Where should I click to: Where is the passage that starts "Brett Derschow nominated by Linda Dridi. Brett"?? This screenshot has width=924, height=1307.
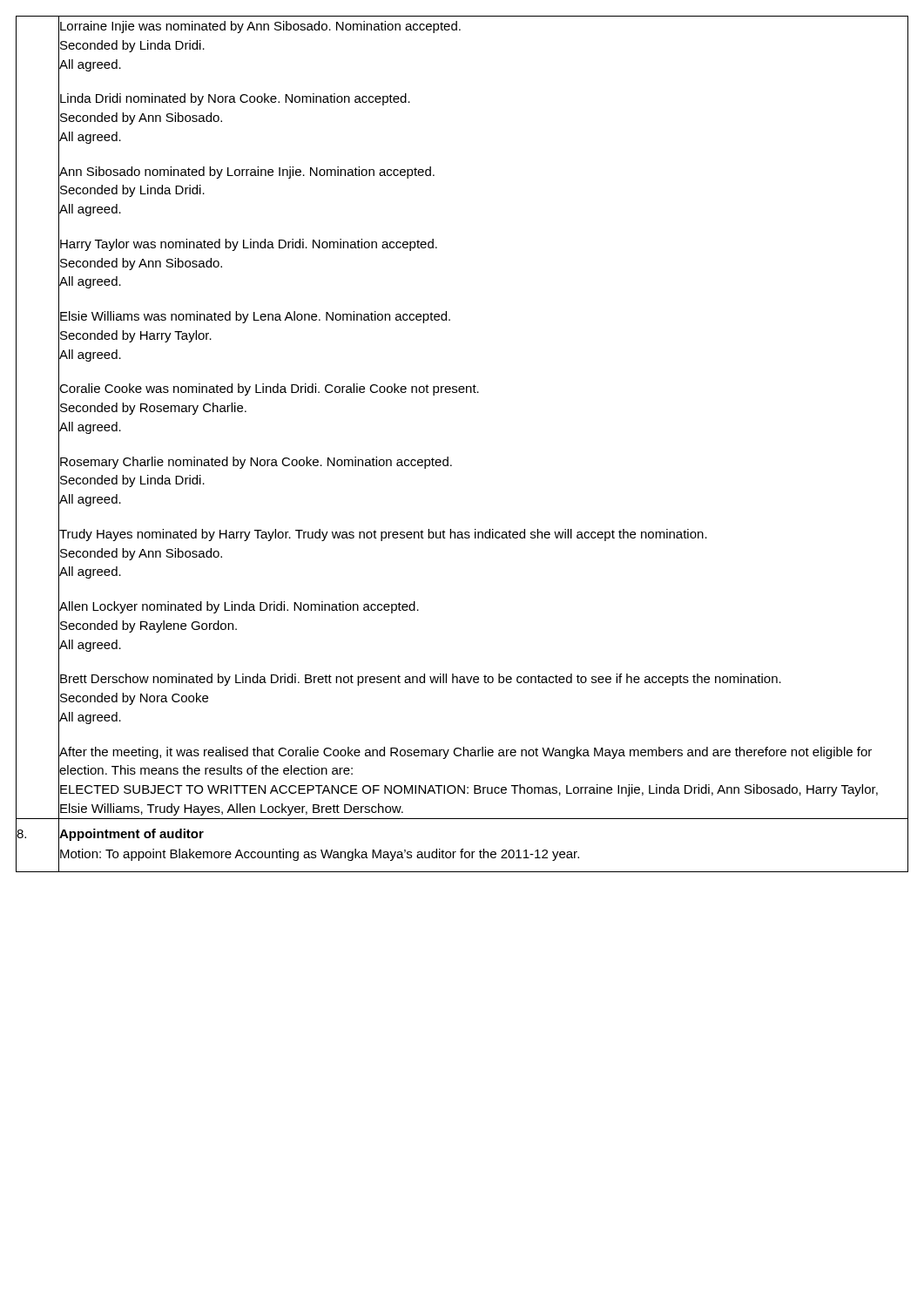coord(421,680)
